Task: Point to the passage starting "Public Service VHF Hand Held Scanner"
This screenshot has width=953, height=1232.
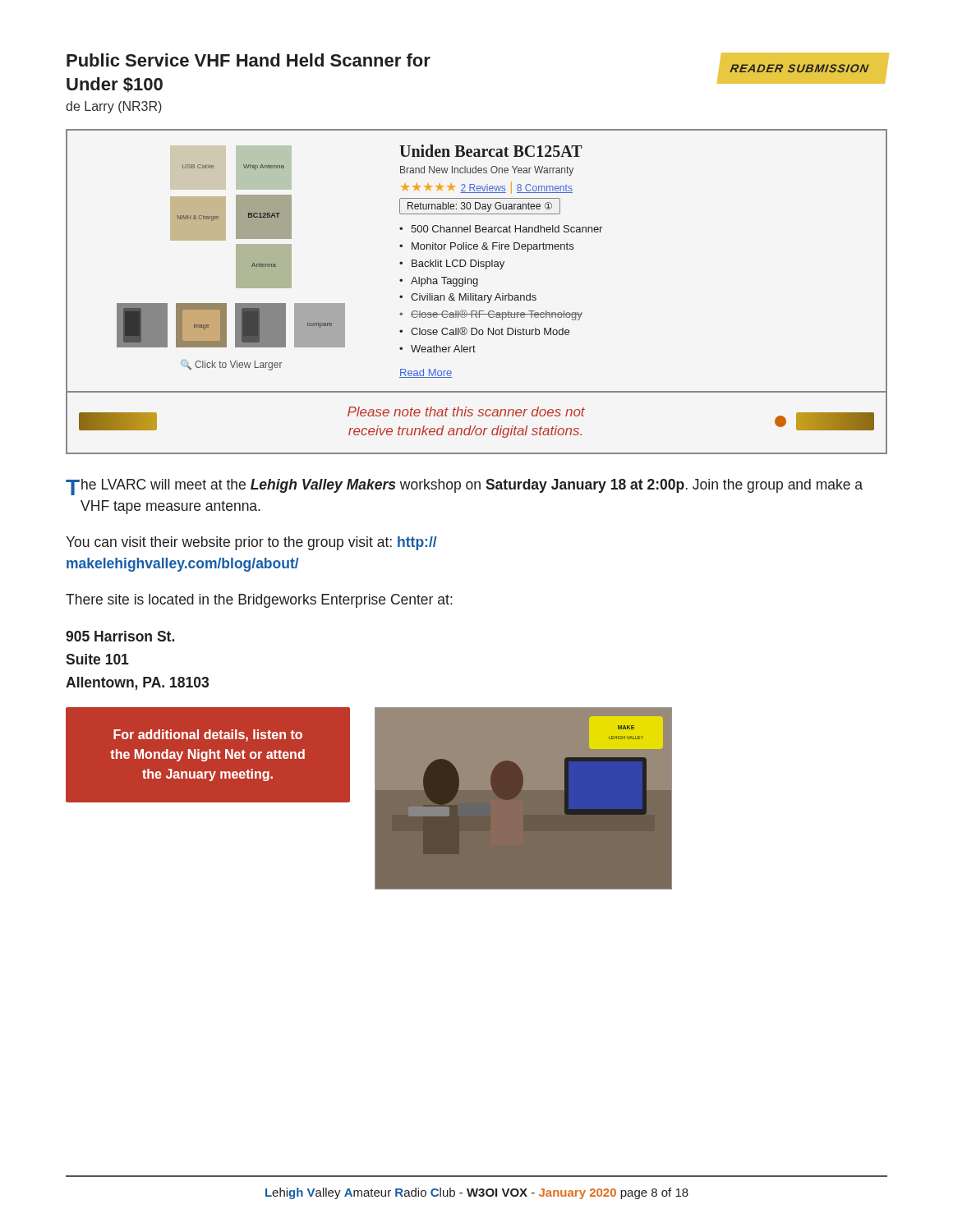Action: coord(143,66)
